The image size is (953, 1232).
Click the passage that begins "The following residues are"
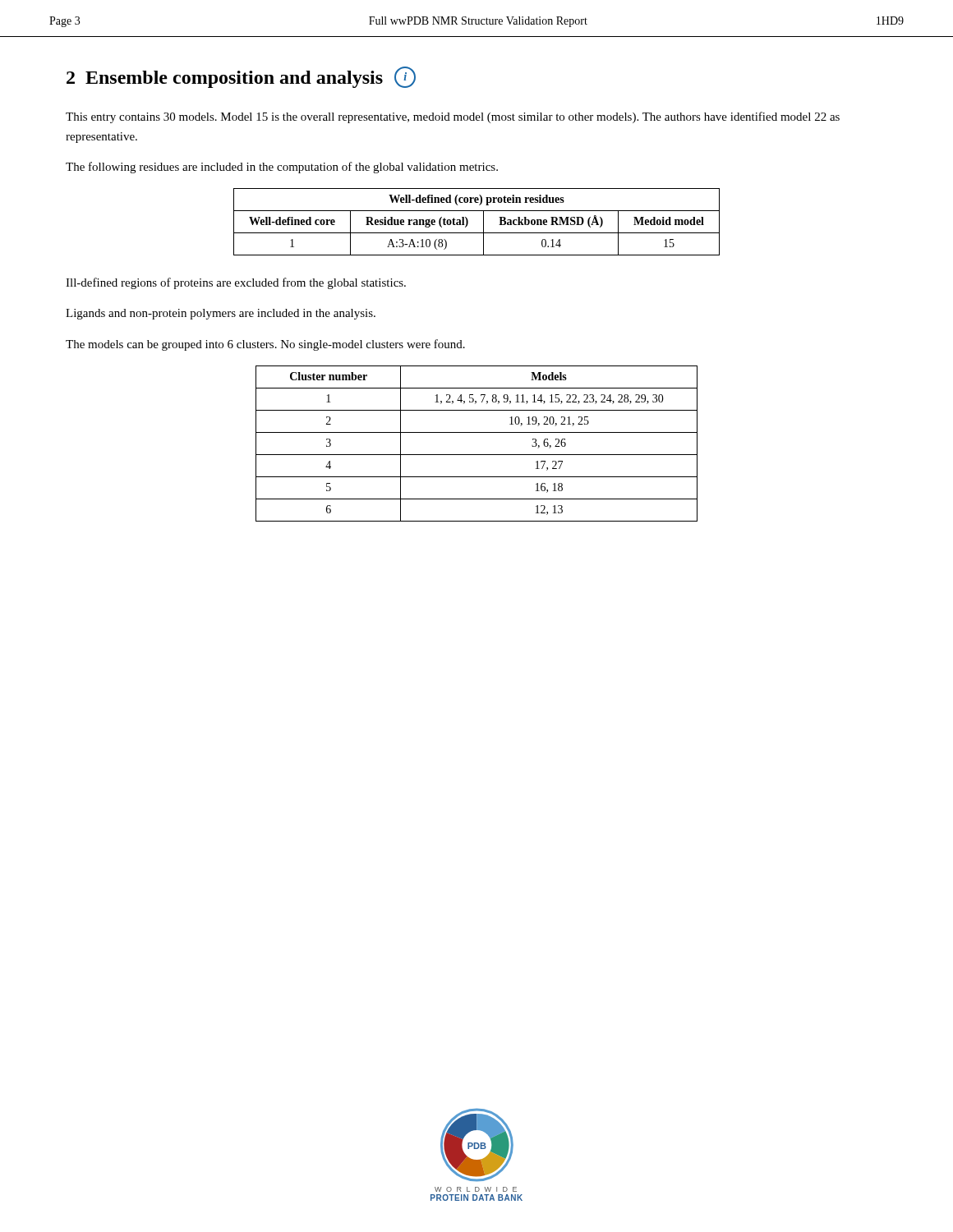click(476, 167)
